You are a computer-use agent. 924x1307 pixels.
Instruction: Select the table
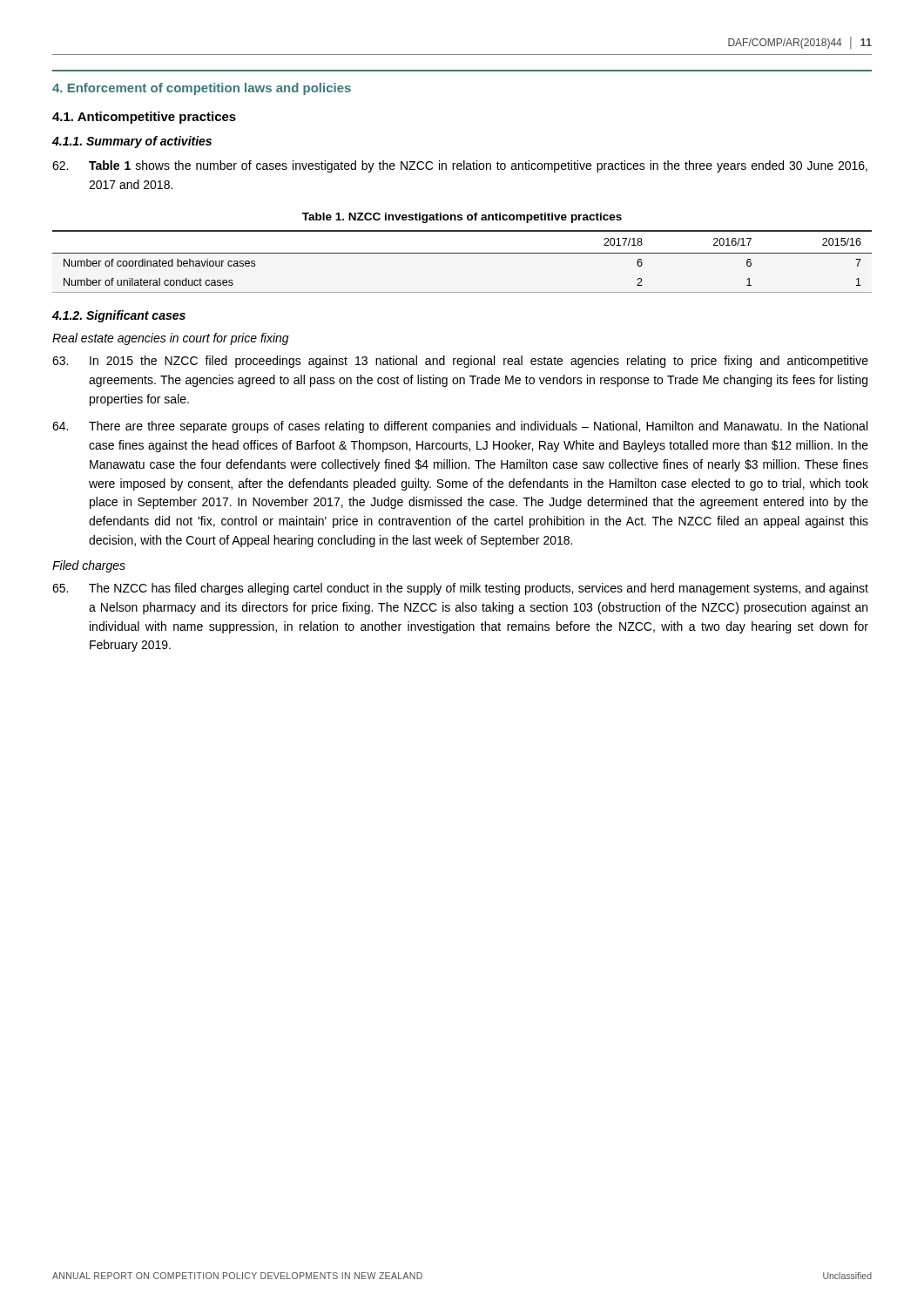tap(462, 262)
